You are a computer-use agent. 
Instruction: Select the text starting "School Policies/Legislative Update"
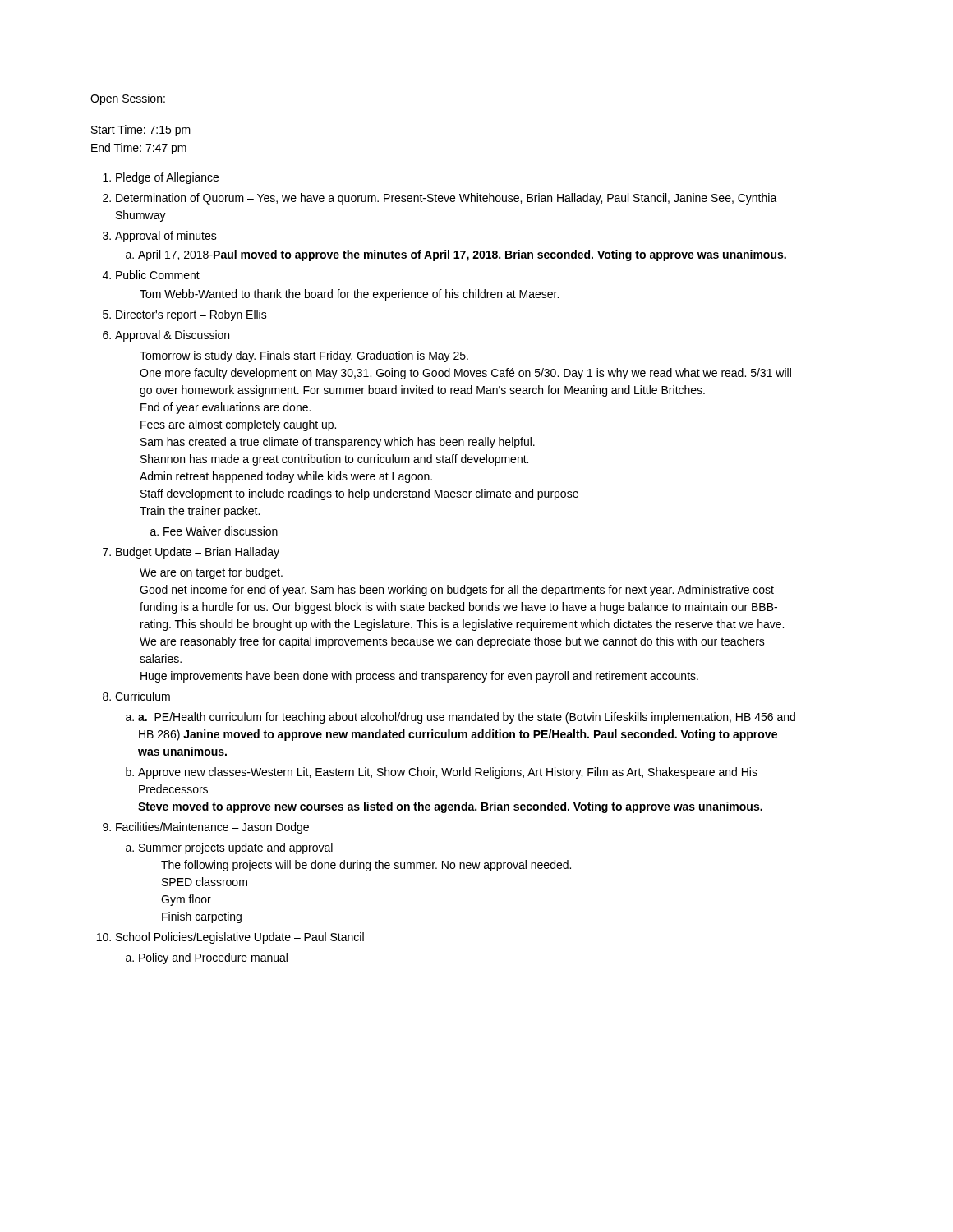(x=240, y=938)
